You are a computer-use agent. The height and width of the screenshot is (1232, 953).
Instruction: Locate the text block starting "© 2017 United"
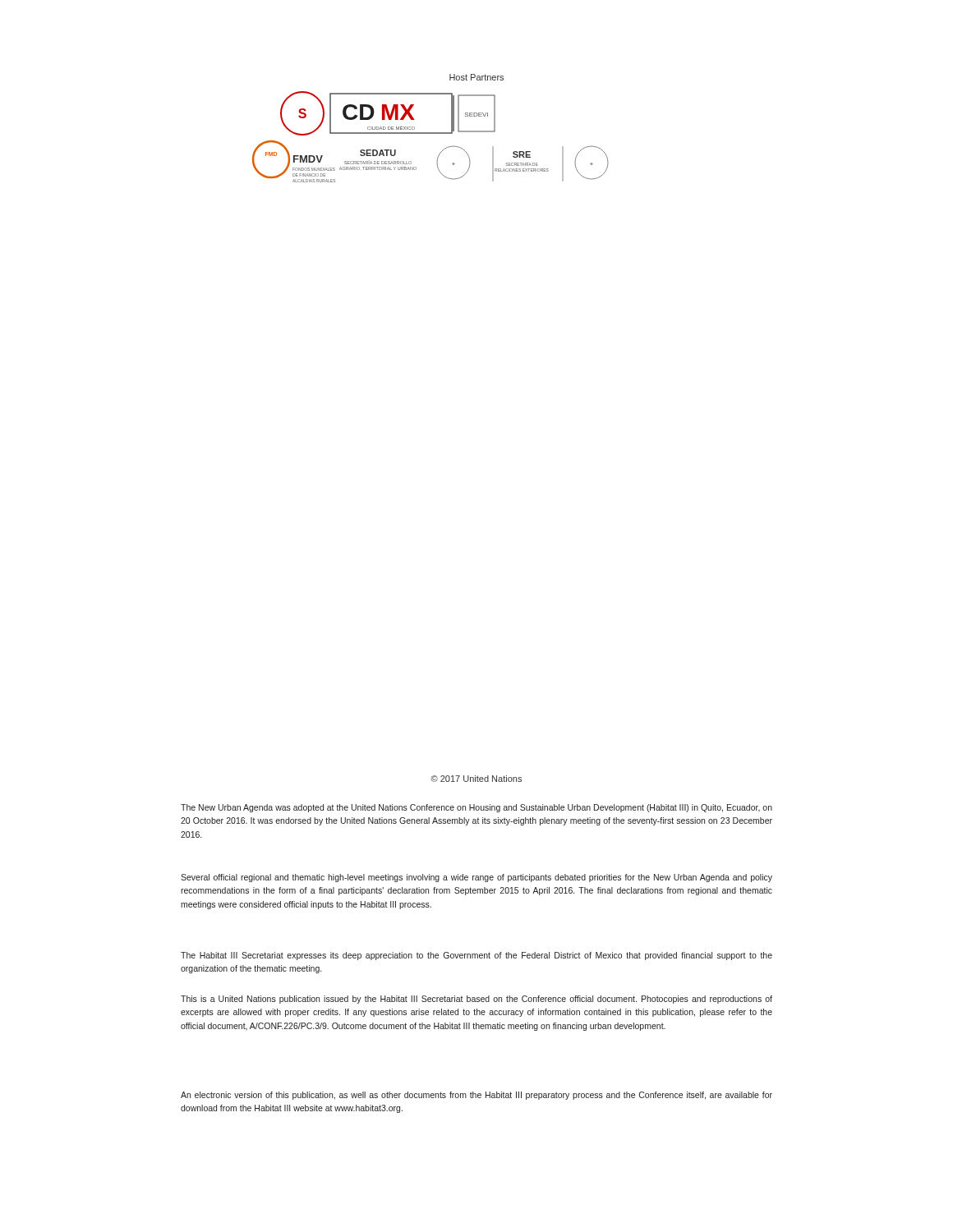(x=476, y=779)
